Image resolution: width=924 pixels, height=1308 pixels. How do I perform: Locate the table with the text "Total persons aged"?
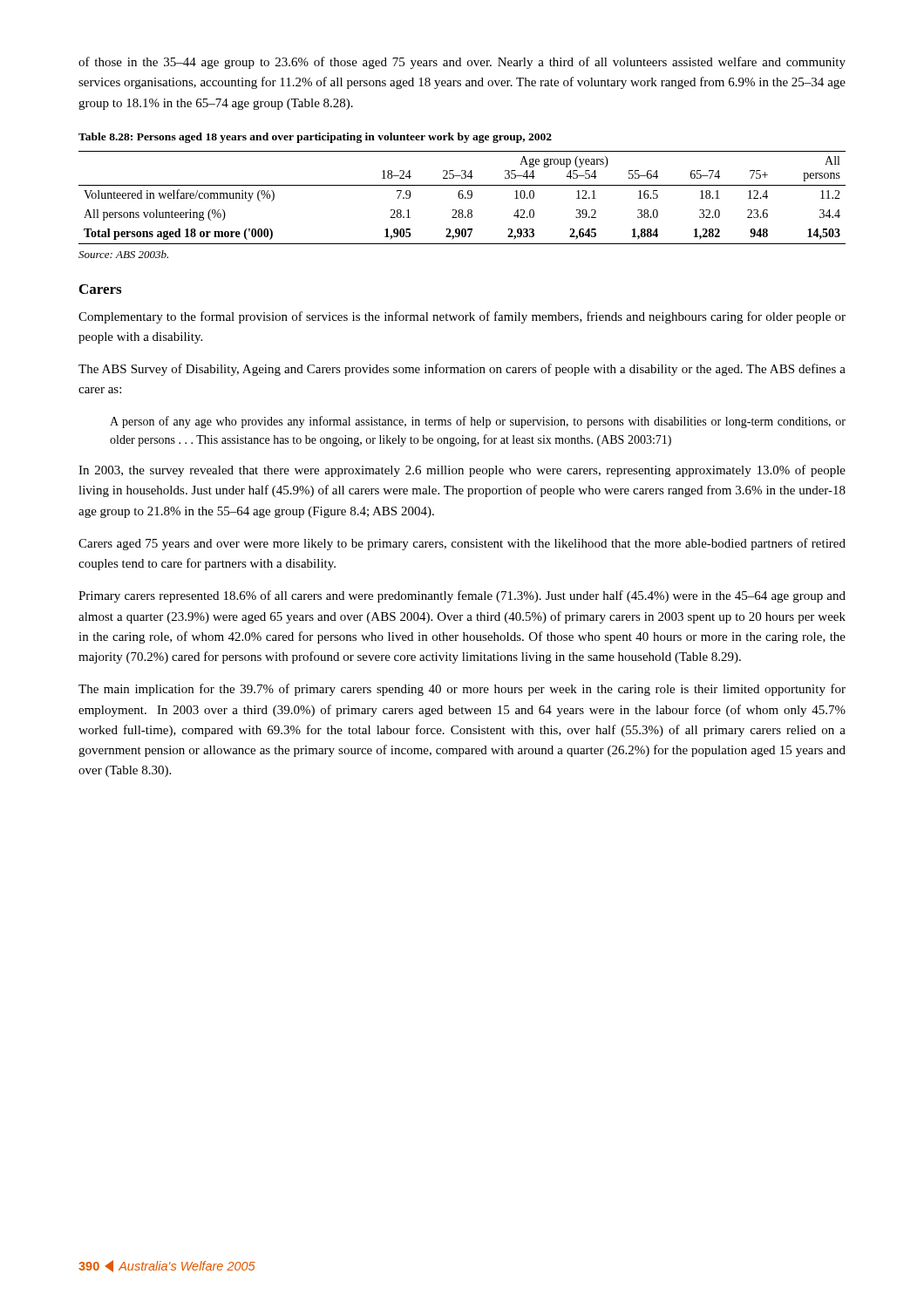462,197
